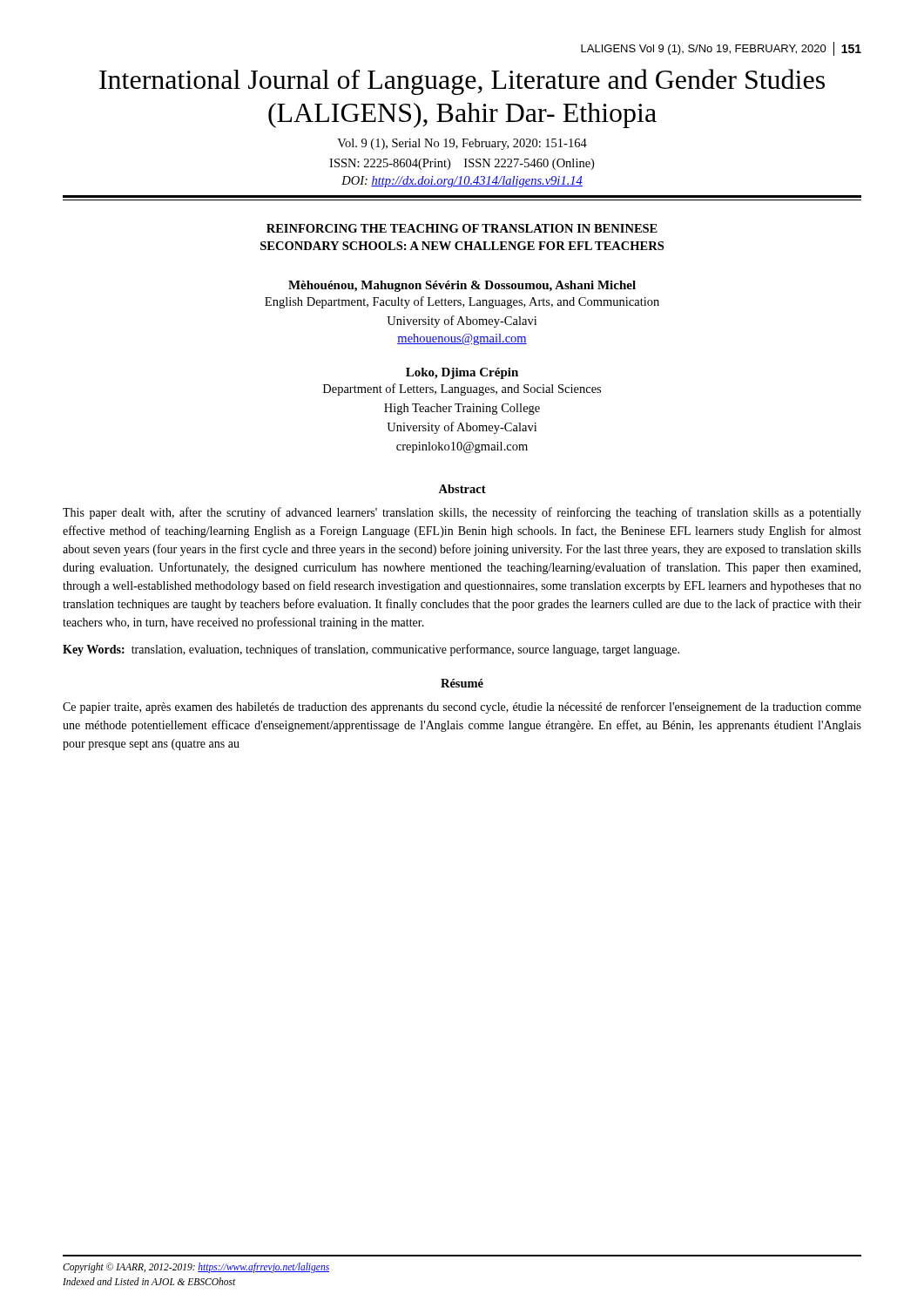Image resolution: width=924 pixels, height=1307 pixels.
Task: Navigate to the region starting "Ce papier traite, après examen des habiletés de"
Action: (462, 726)
